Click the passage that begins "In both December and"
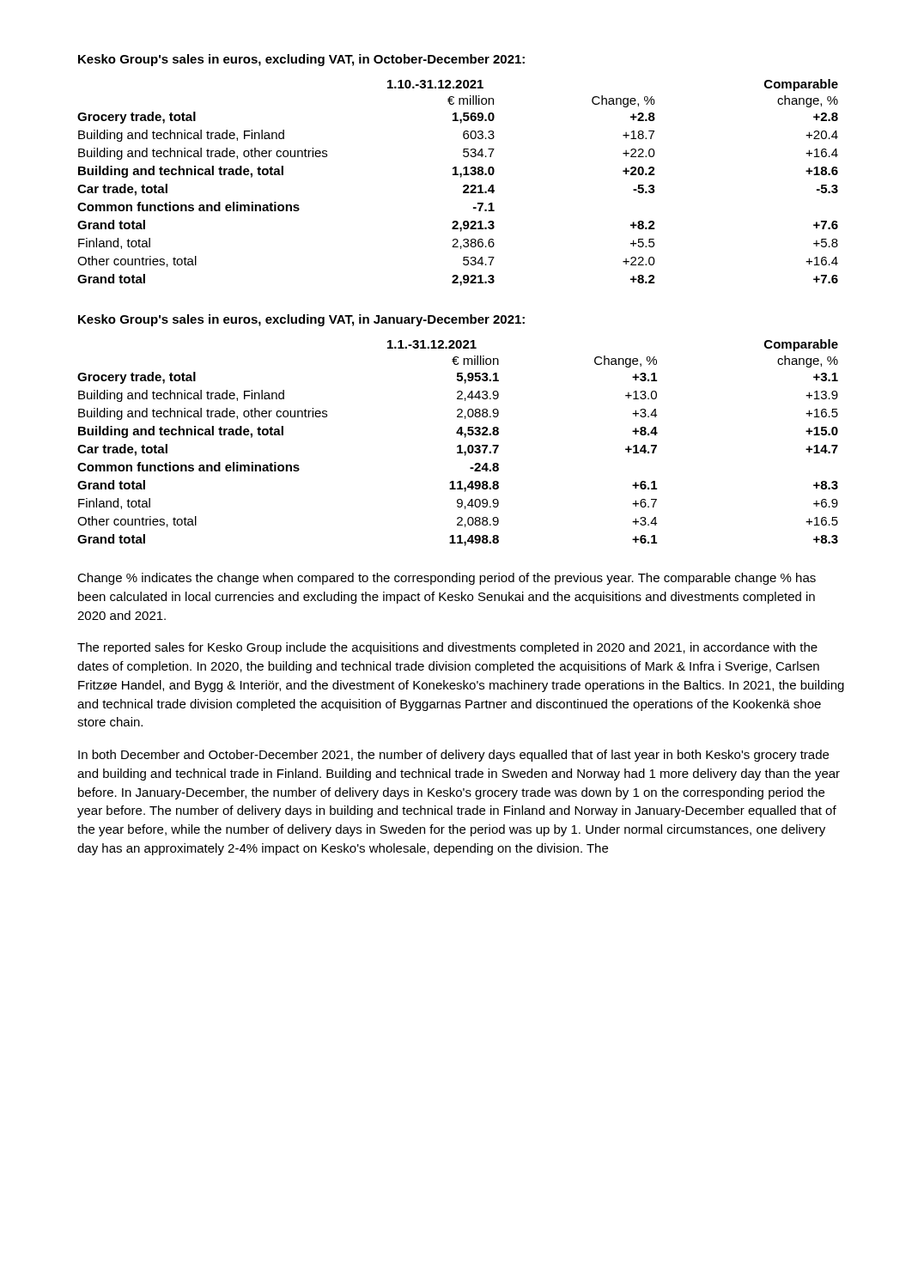The width and height of the screenshot is (924, 1288). 459,801
